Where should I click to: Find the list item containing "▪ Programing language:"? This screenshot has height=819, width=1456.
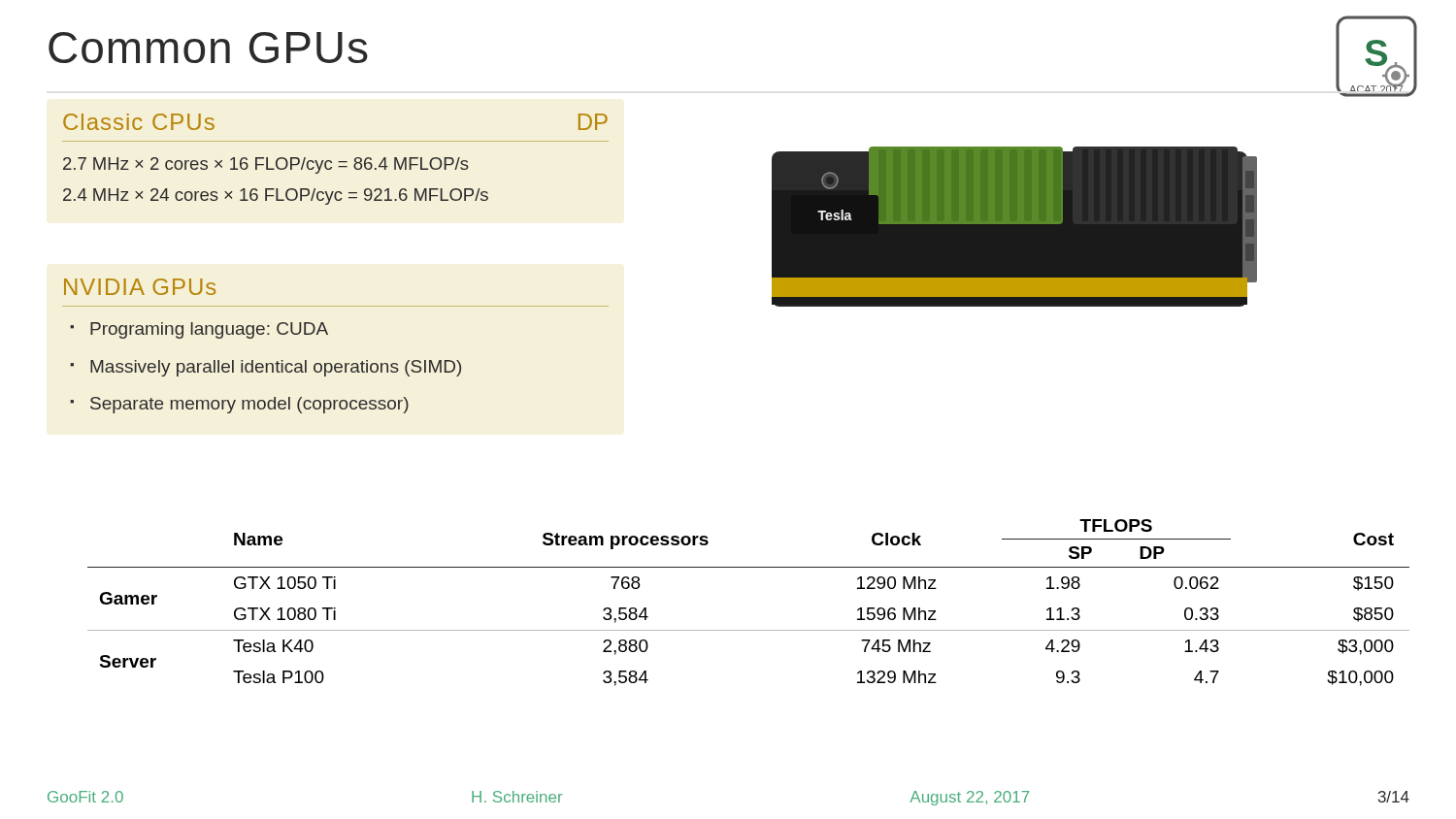pos(199,328)
